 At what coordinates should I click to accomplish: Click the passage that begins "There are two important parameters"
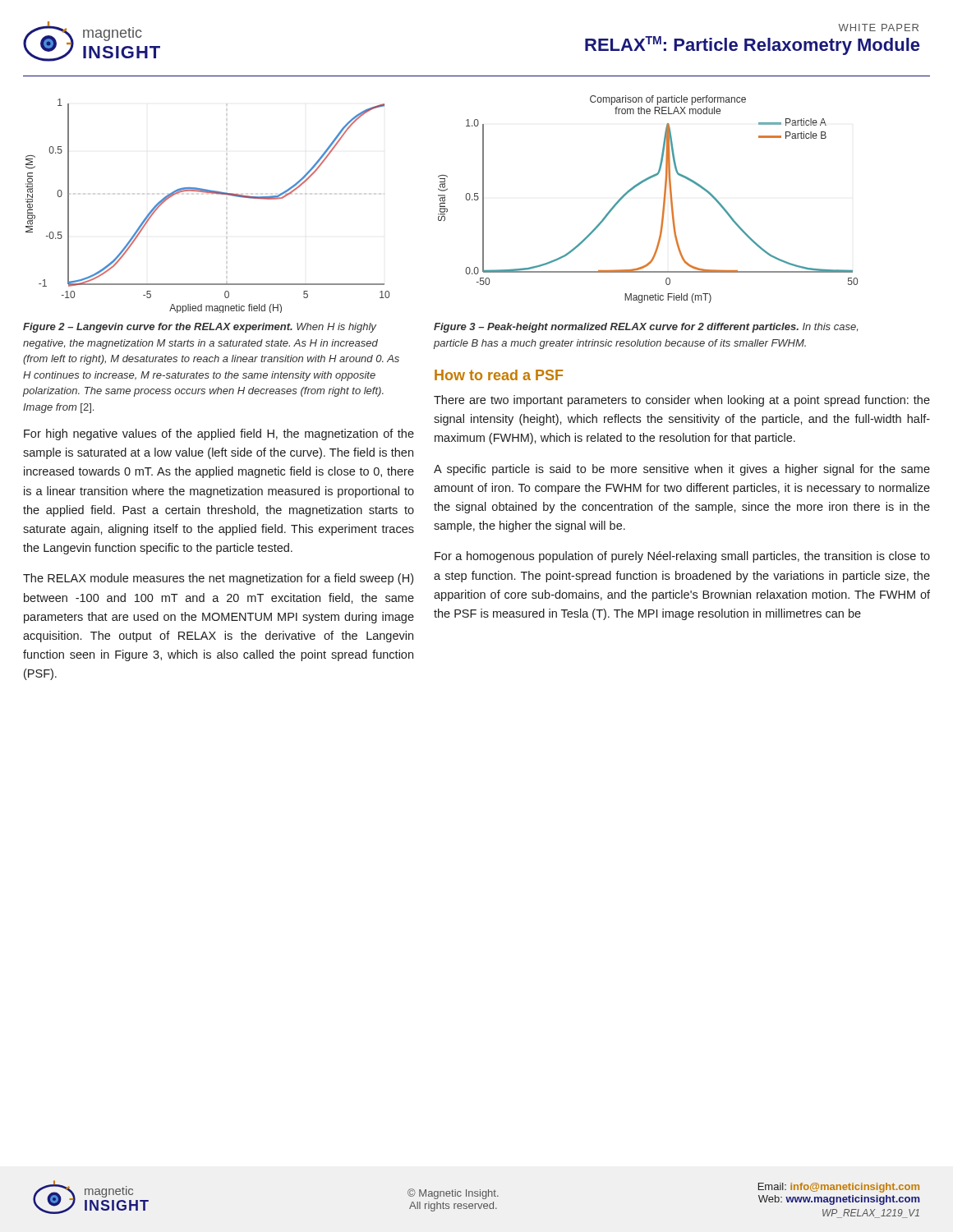coord(682,419)
